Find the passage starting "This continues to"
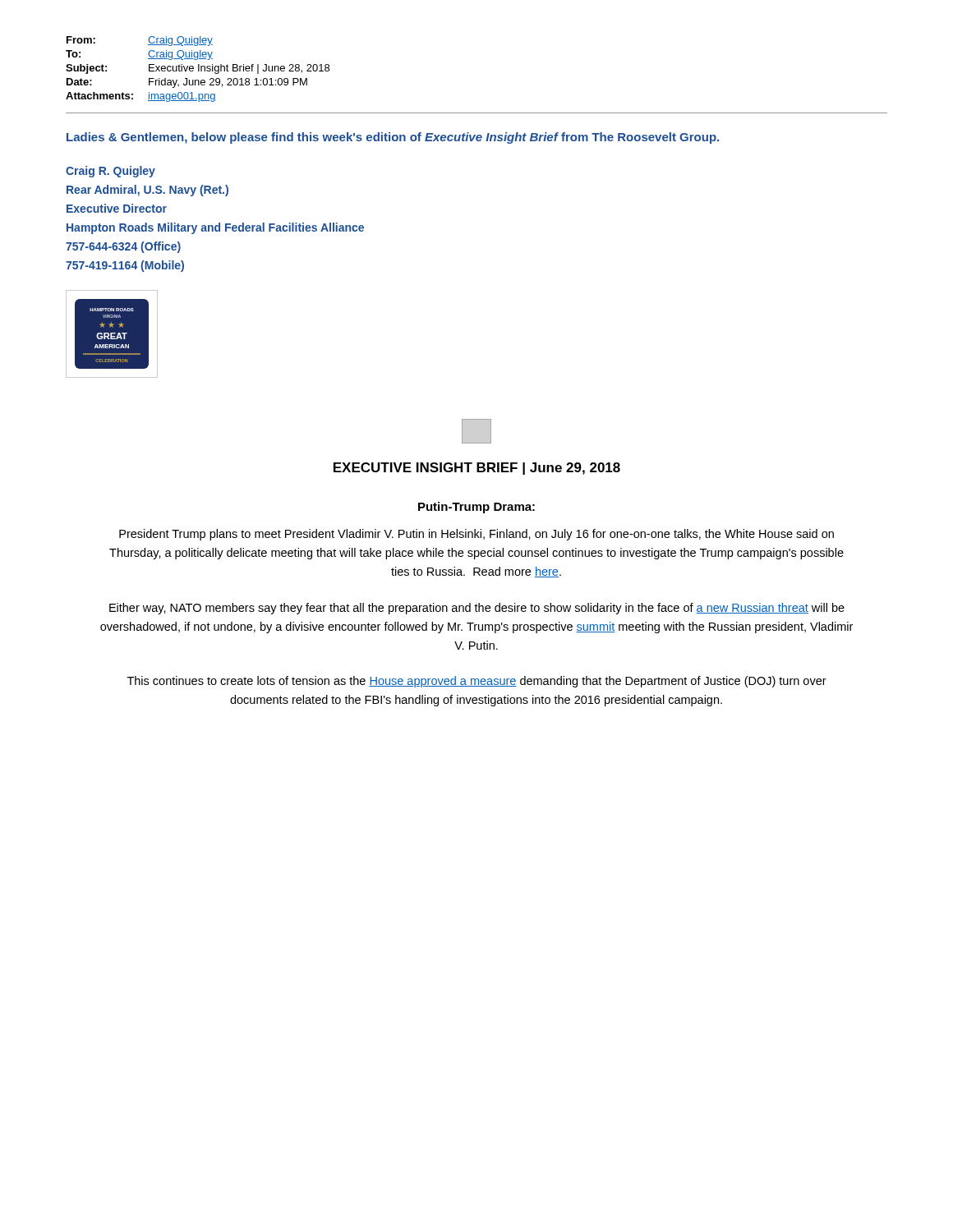953x1232 pixels. [x=476, y=691]
